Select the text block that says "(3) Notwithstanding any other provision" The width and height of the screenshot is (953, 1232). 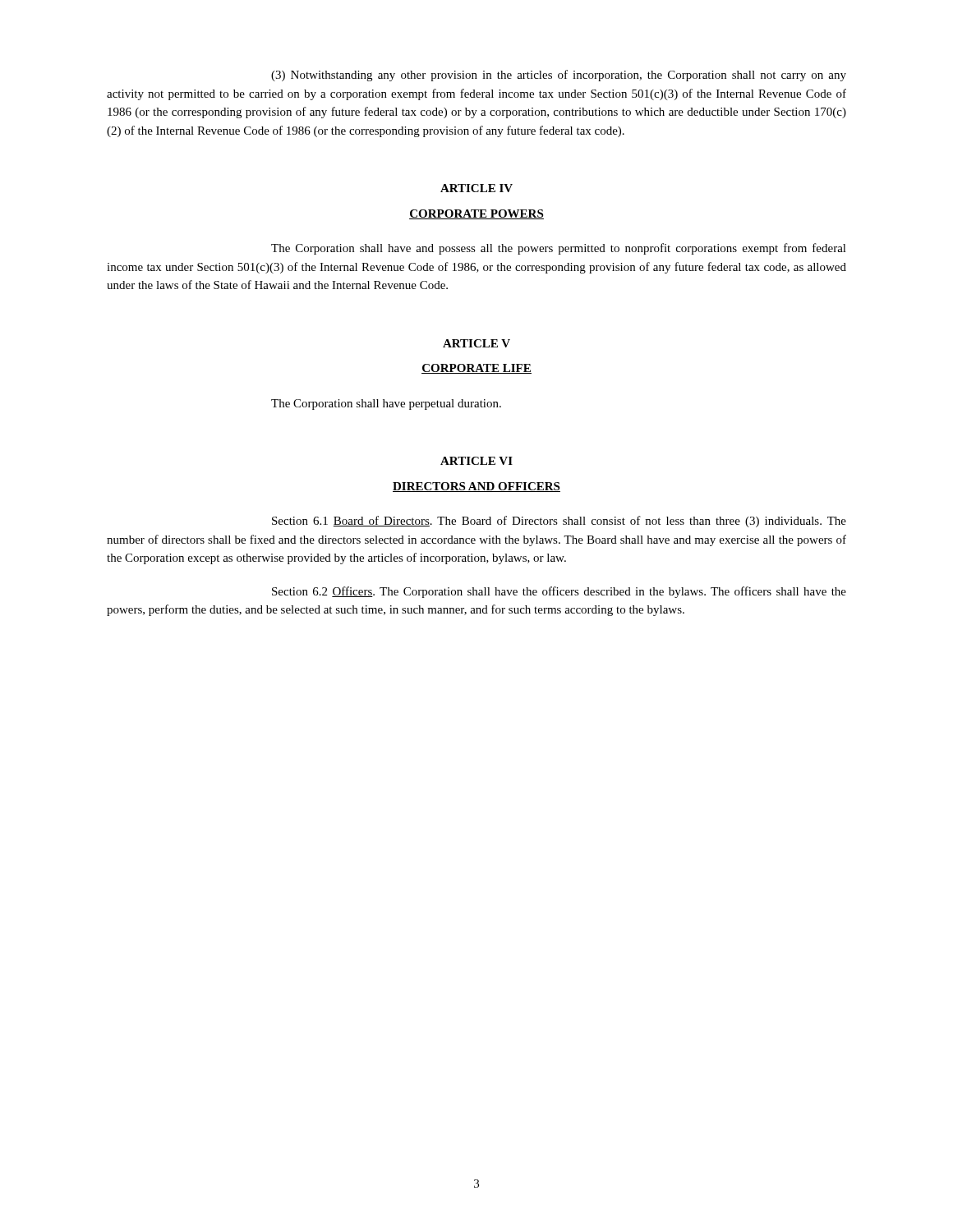(476, 102)
